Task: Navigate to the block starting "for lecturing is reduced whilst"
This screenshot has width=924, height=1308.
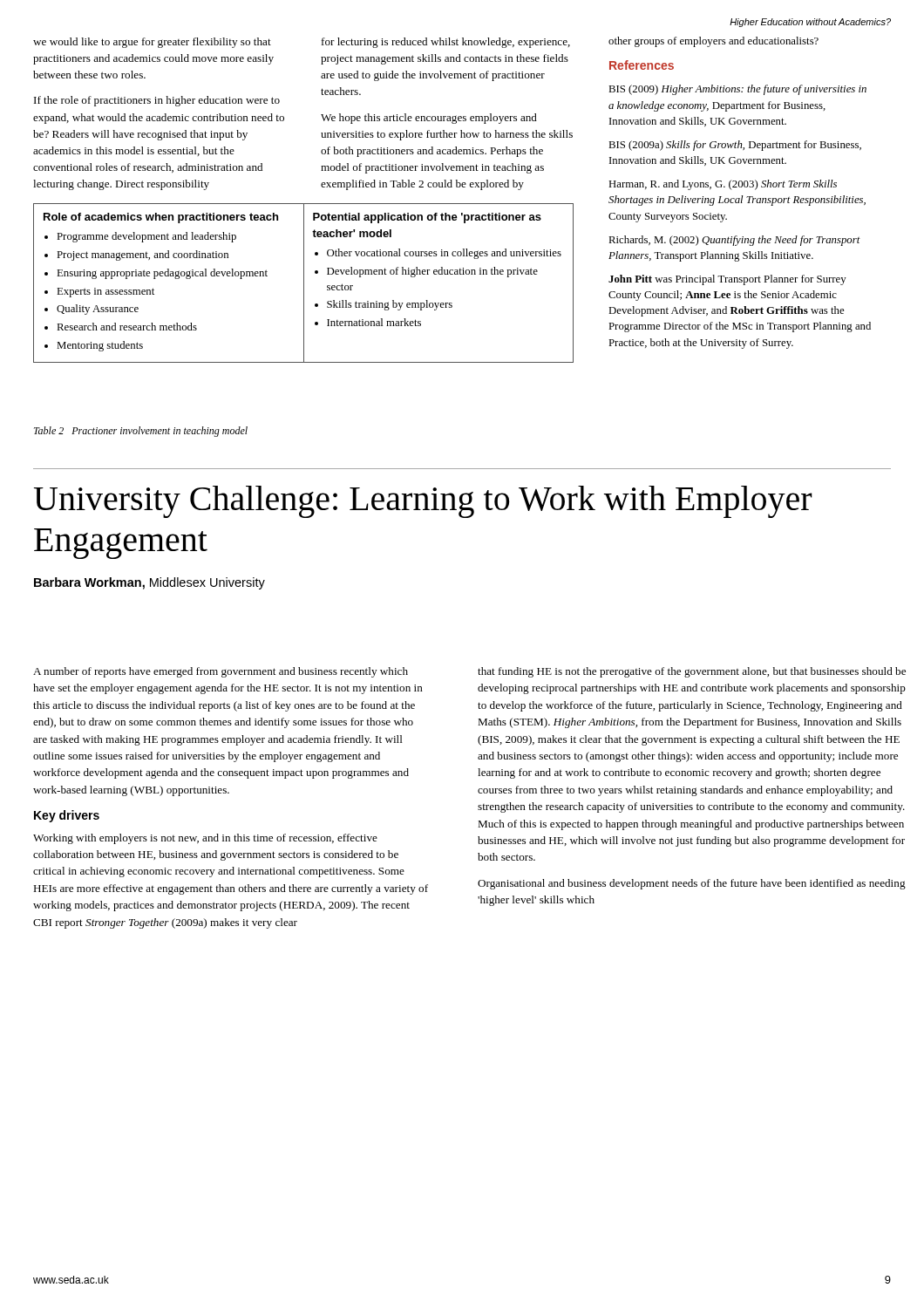Action: click(447, 113)
